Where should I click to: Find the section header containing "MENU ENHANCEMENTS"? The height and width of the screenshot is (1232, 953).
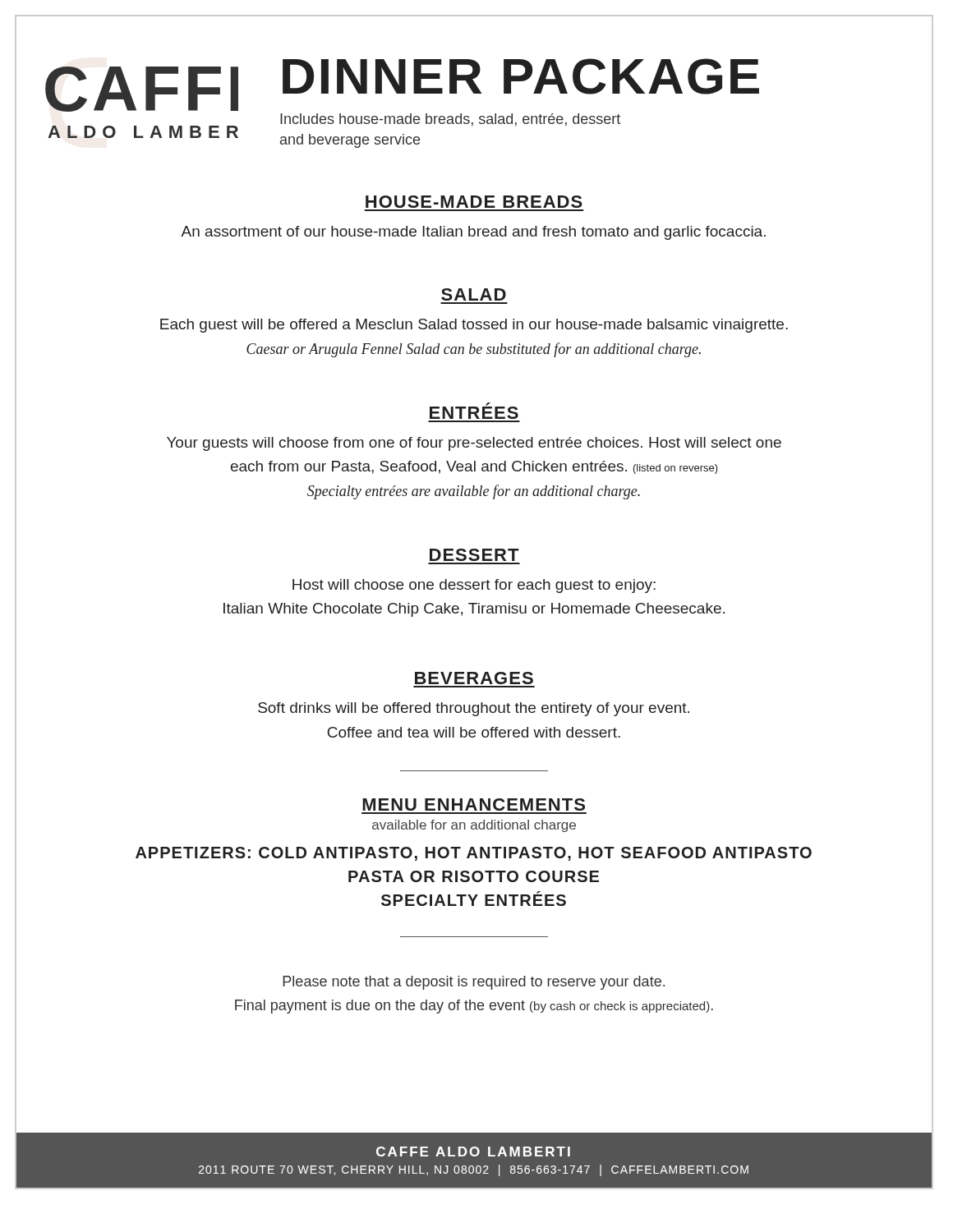pos(474,805)
